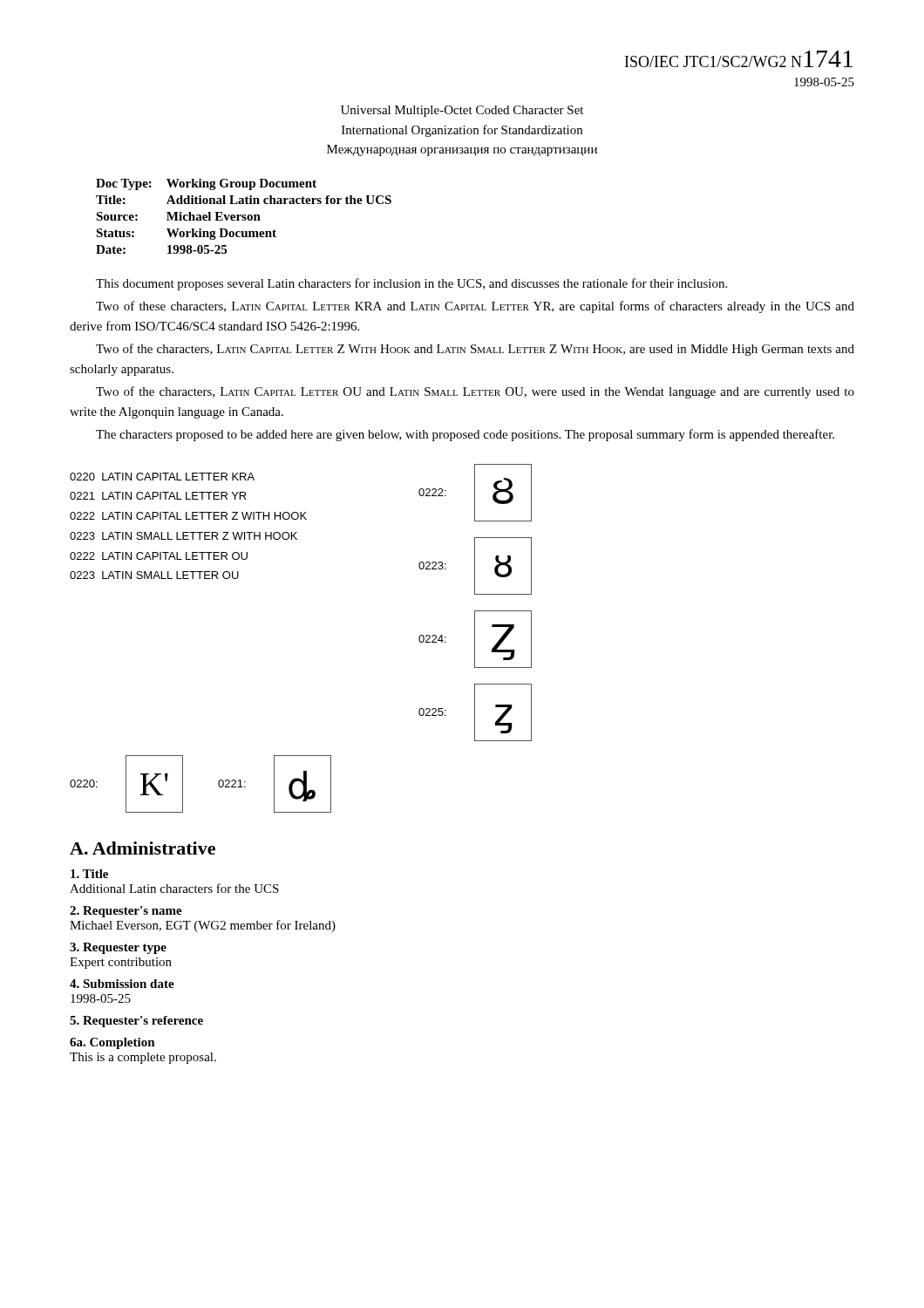The height and width of the screenshot is (1308, 924).
Task: Select the text starting "6a. Completion This is a complete proposal."
Action: pyautogui.click(x=112, y=1043)
